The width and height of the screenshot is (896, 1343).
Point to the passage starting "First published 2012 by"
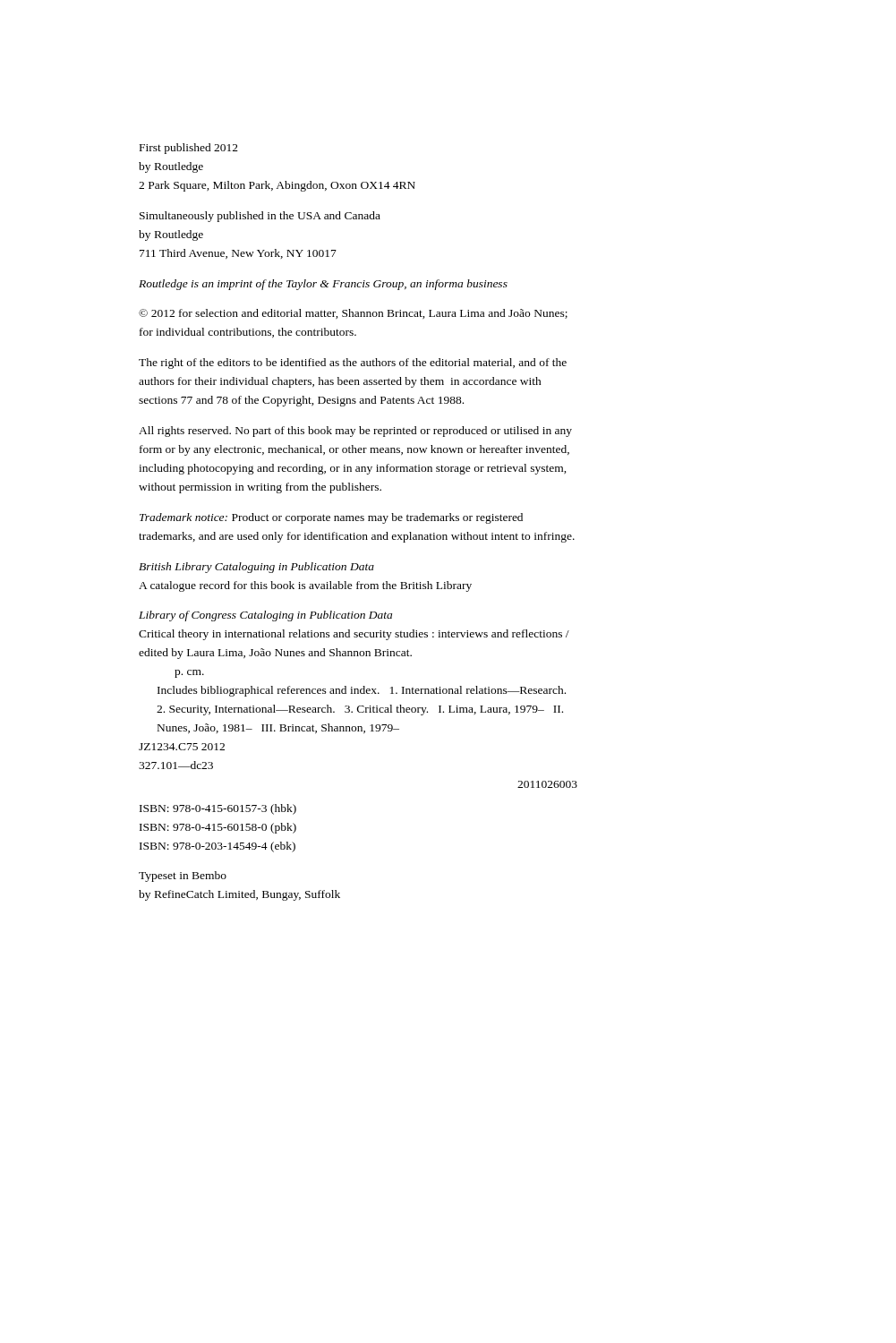click(189, 149)
